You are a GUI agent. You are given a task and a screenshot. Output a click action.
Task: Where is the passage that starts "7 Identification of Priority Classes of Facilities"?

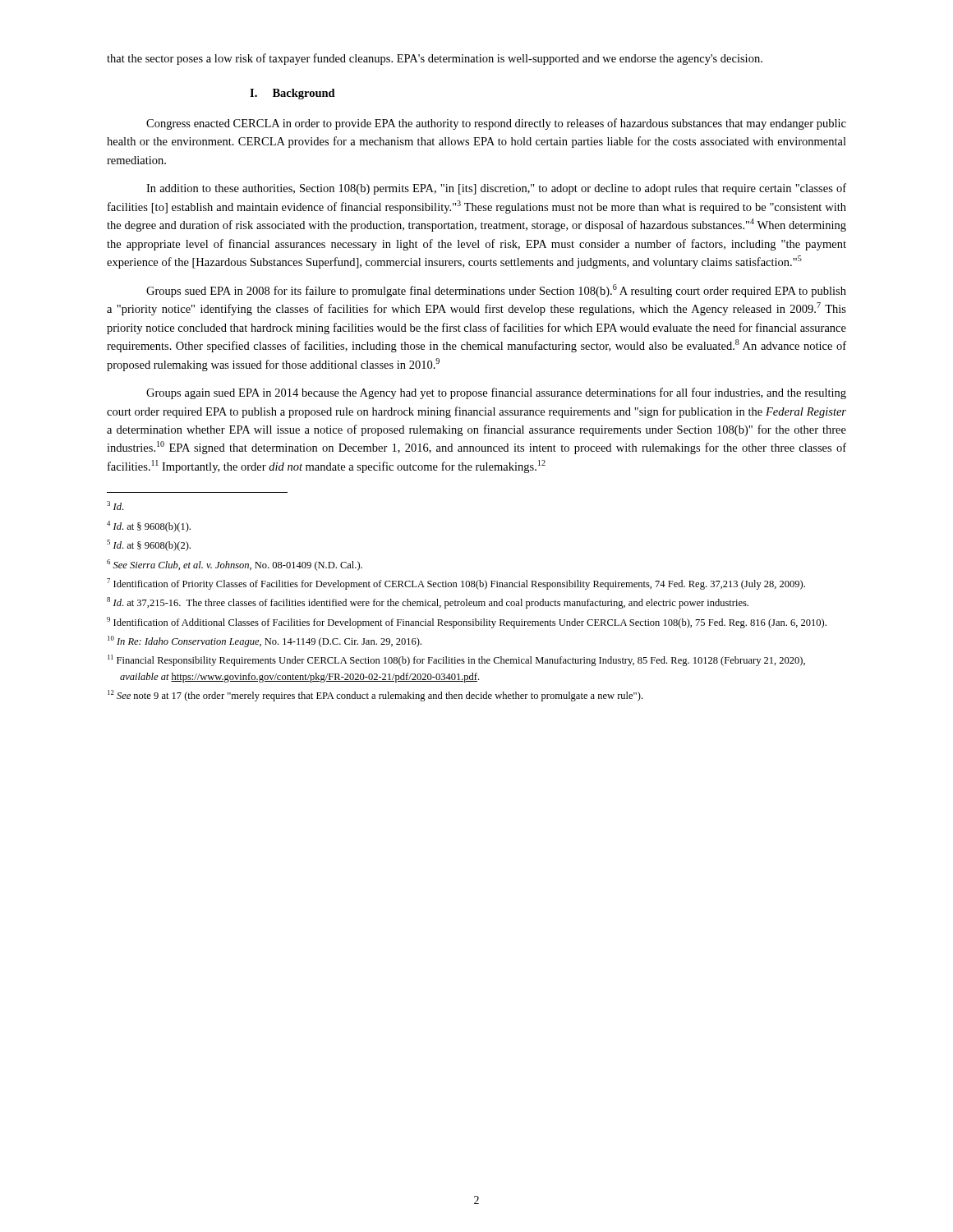(476, 584)
